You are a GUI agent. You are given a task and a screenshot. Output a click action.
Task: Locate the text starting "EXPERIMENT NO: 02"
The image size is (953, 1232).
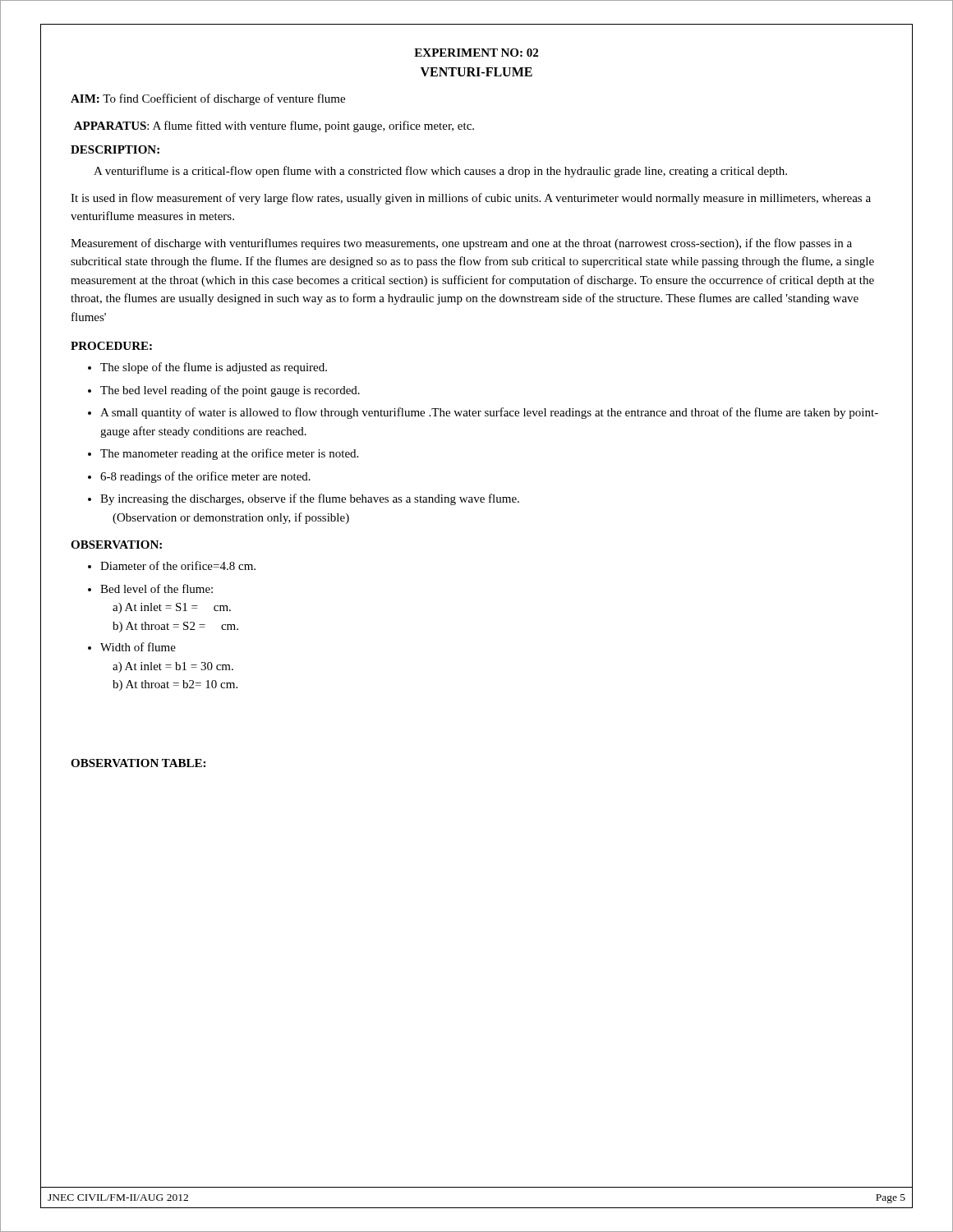476,53
